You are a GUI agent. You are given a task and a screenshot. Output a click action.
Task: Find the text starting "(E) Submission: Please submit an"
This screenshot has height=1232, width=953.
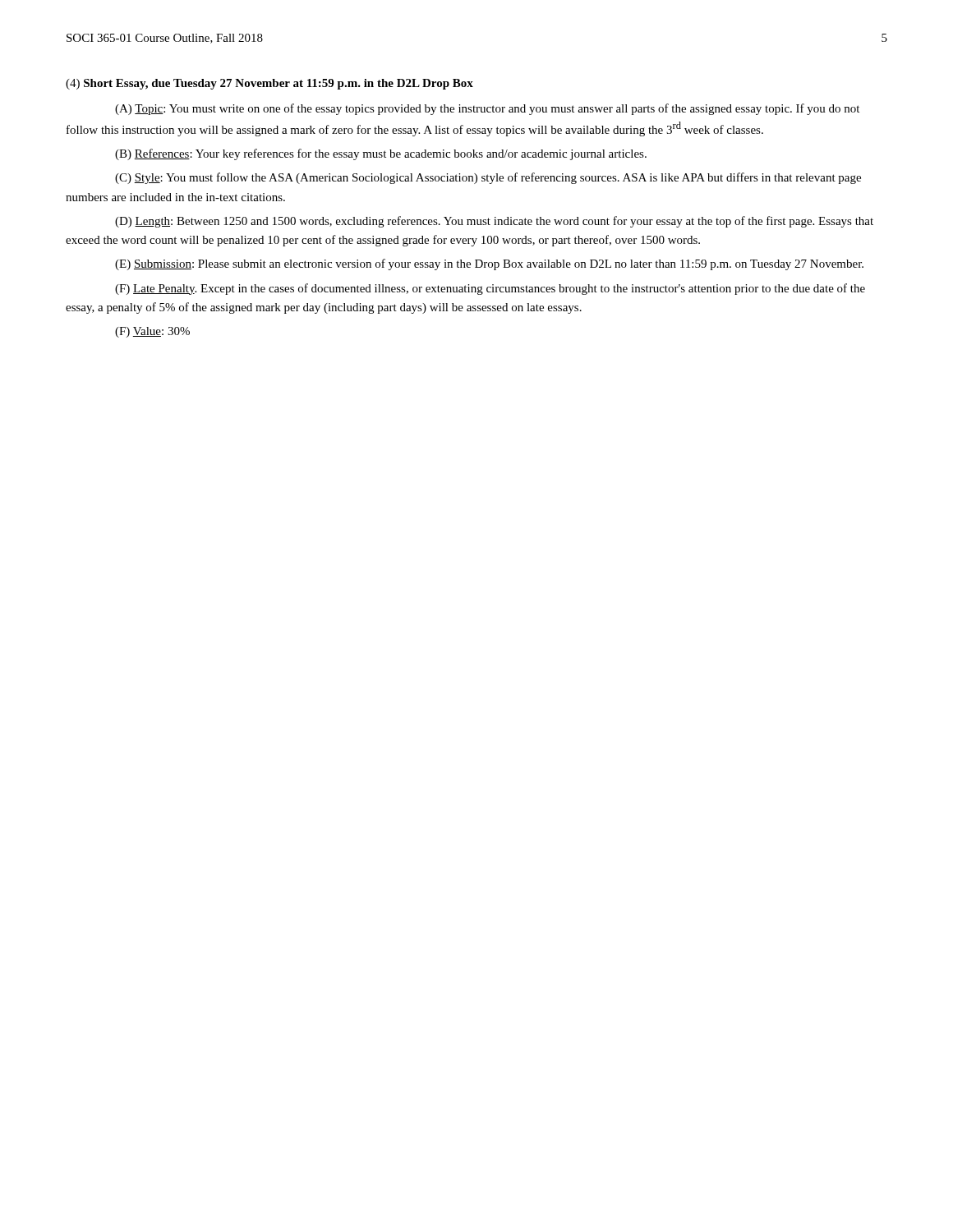point(476,264)
